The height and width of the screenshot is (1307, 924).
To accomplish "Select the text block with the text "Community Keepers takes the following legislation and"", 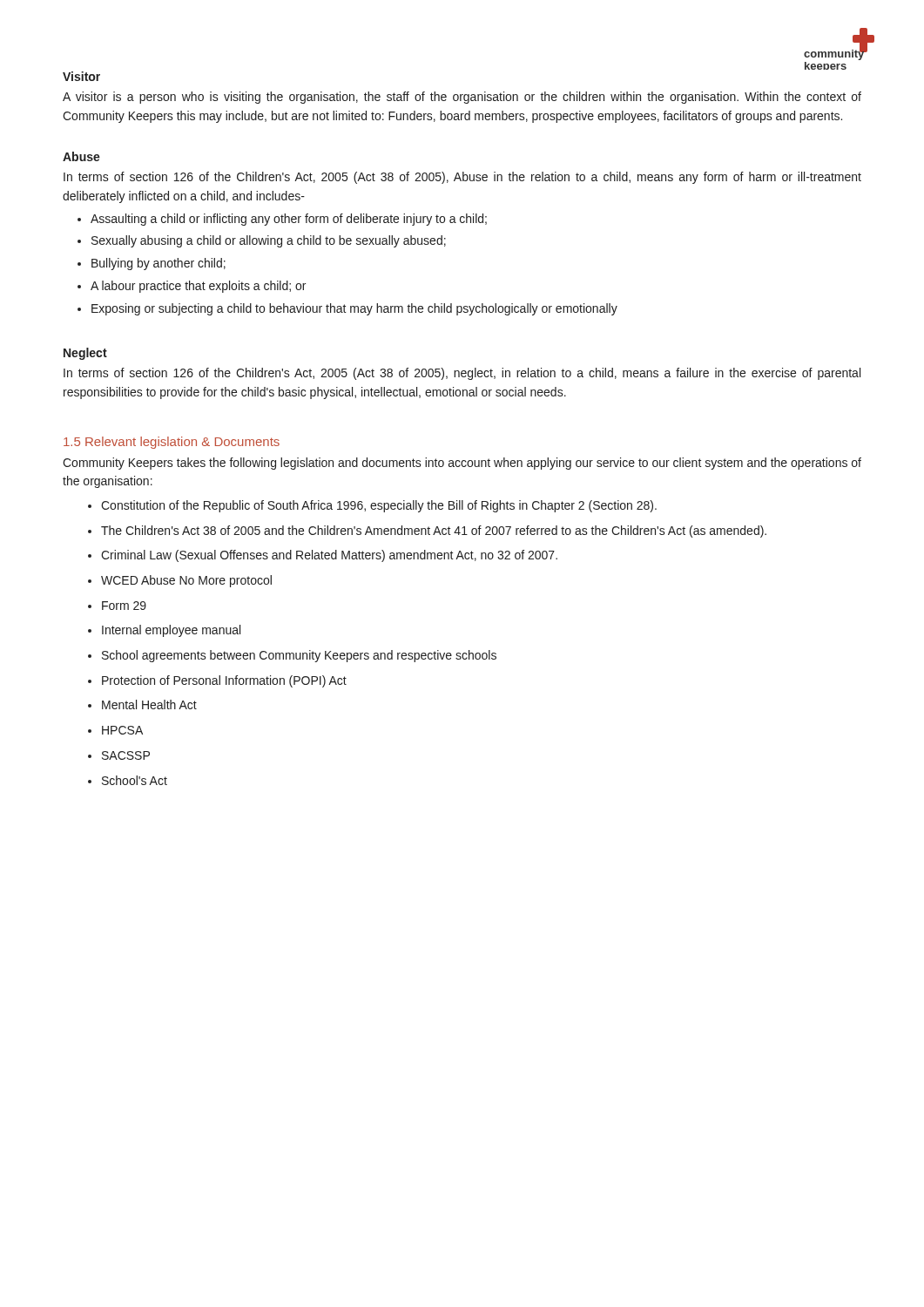I will click(462, 472).
